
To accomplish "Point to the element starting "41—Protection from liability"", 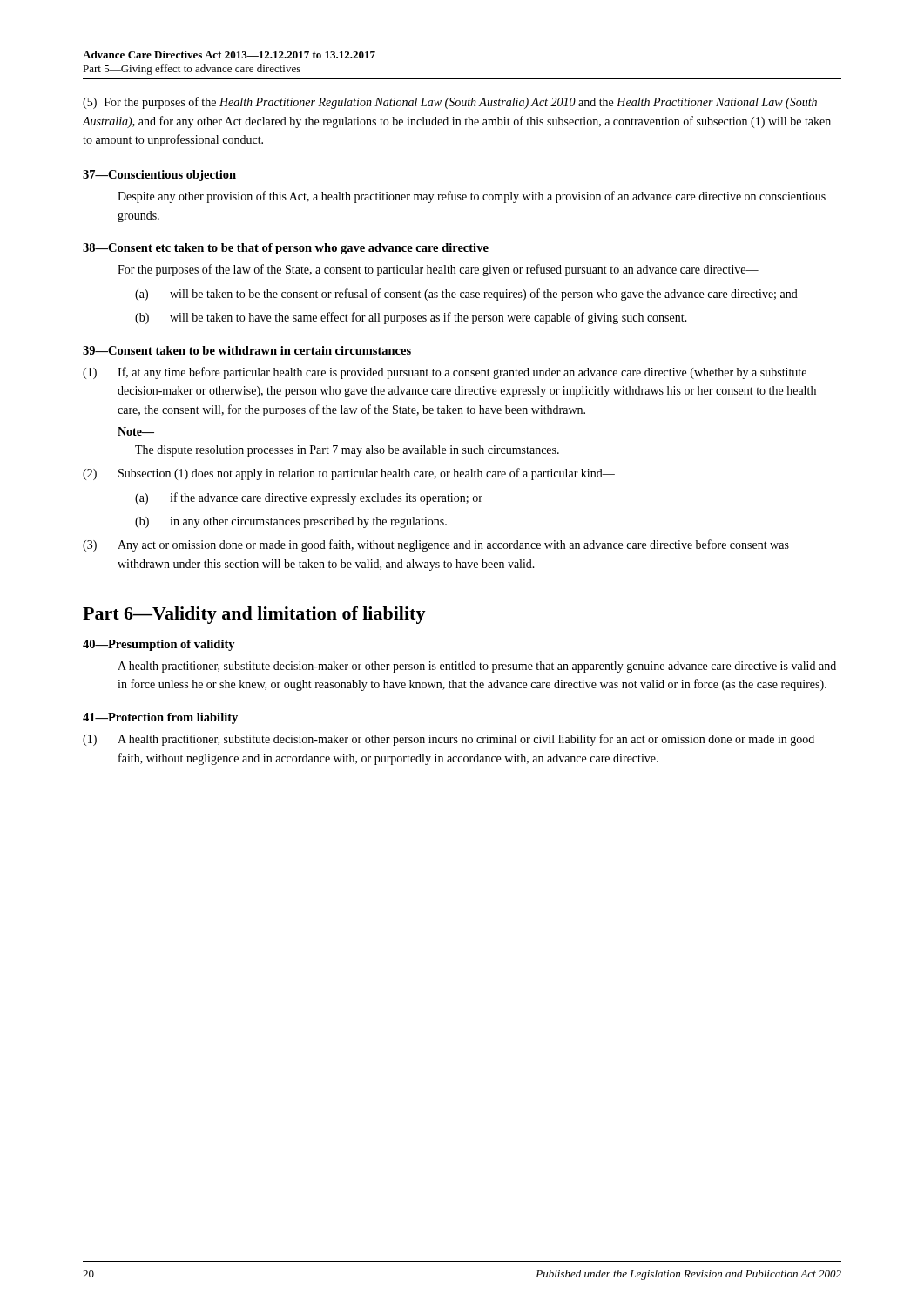I will tap(160, 717).
